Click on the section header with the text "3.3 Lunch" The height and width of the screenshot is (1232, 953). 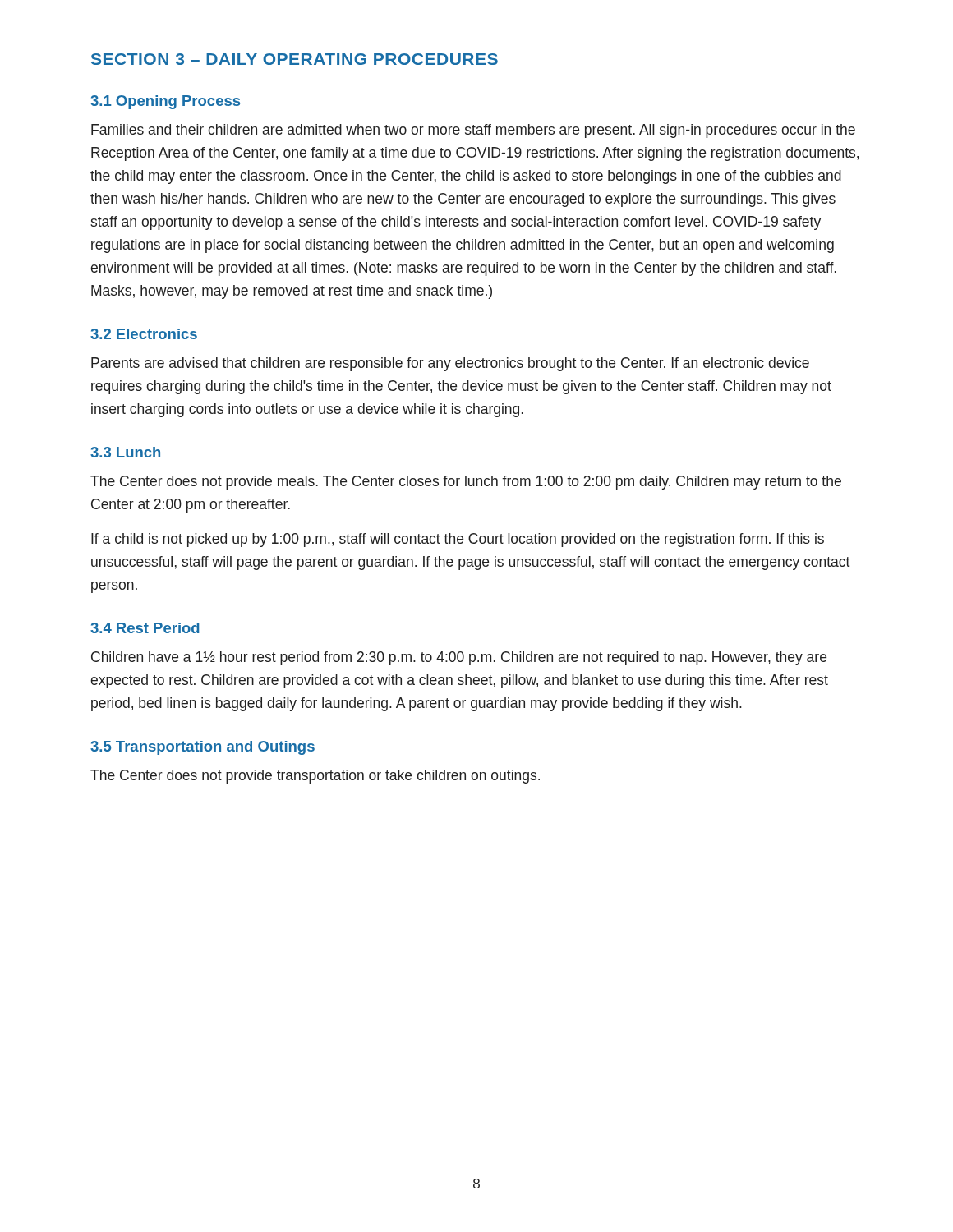click(125, 452)
